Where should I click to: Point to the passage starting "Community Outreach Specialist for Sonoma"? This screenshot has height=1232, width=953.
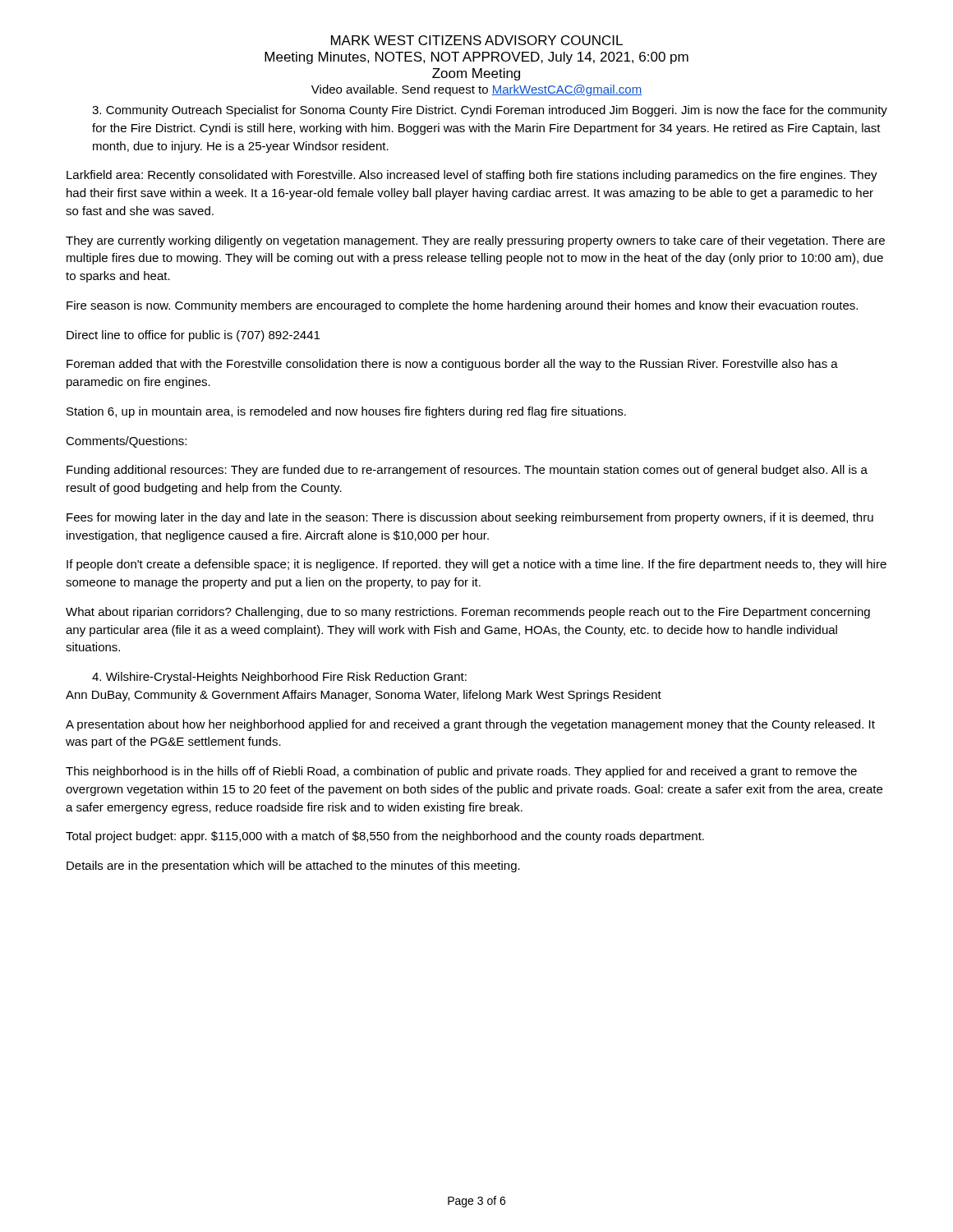tap(490, 128)
